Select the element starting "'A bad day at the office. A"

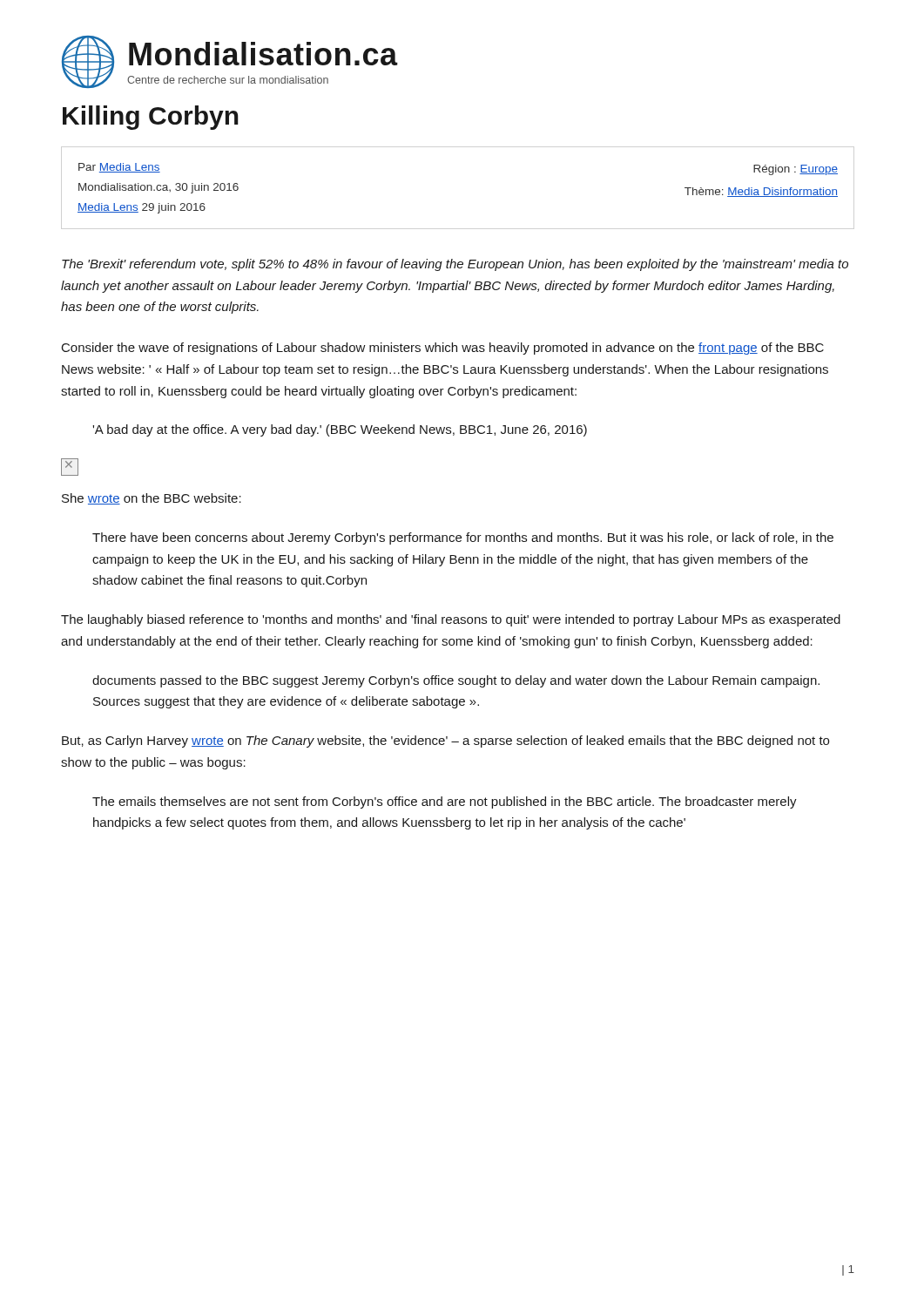340,429
